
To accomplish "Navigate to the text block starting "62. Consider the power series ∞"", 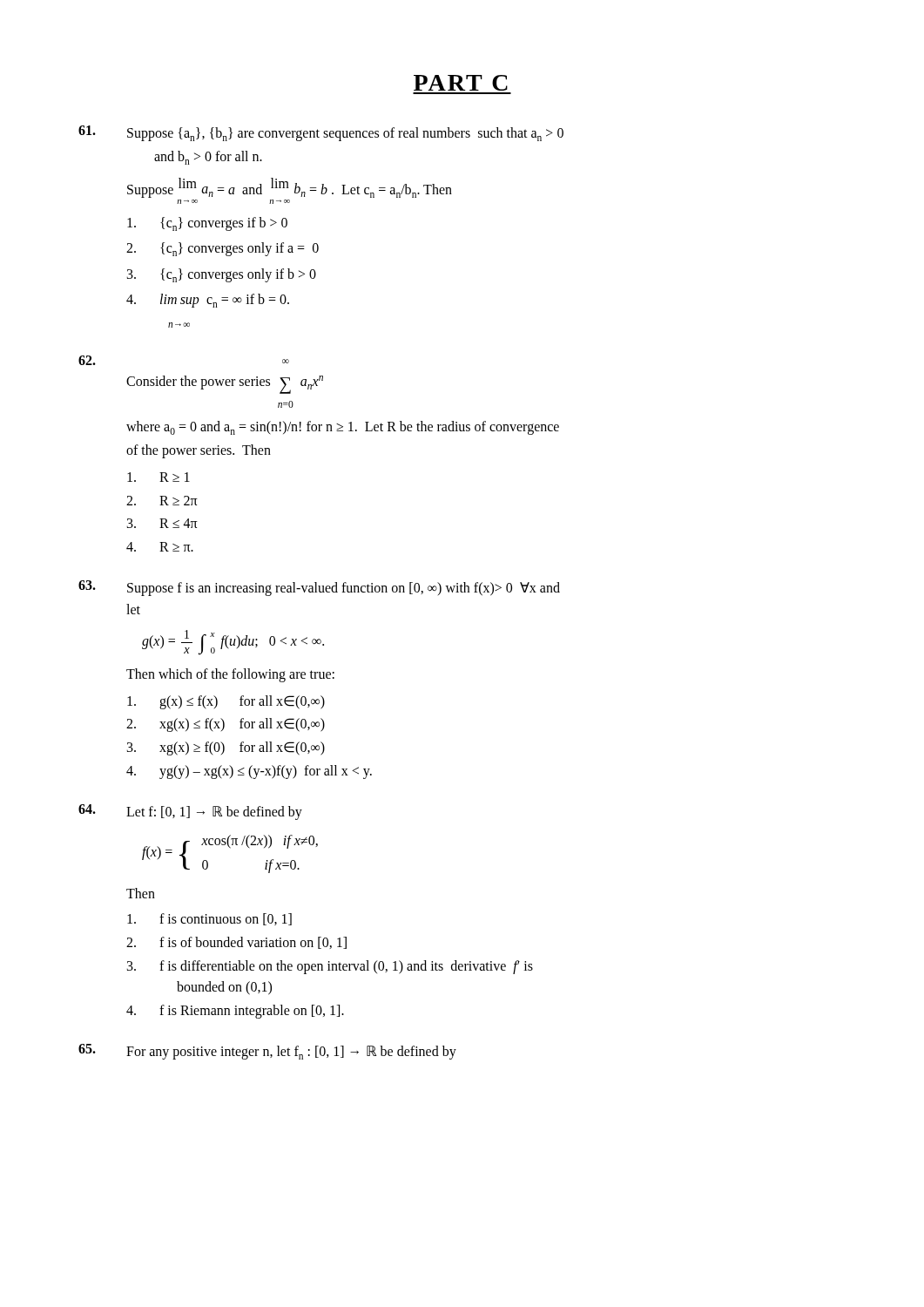I will pos(88,361).
